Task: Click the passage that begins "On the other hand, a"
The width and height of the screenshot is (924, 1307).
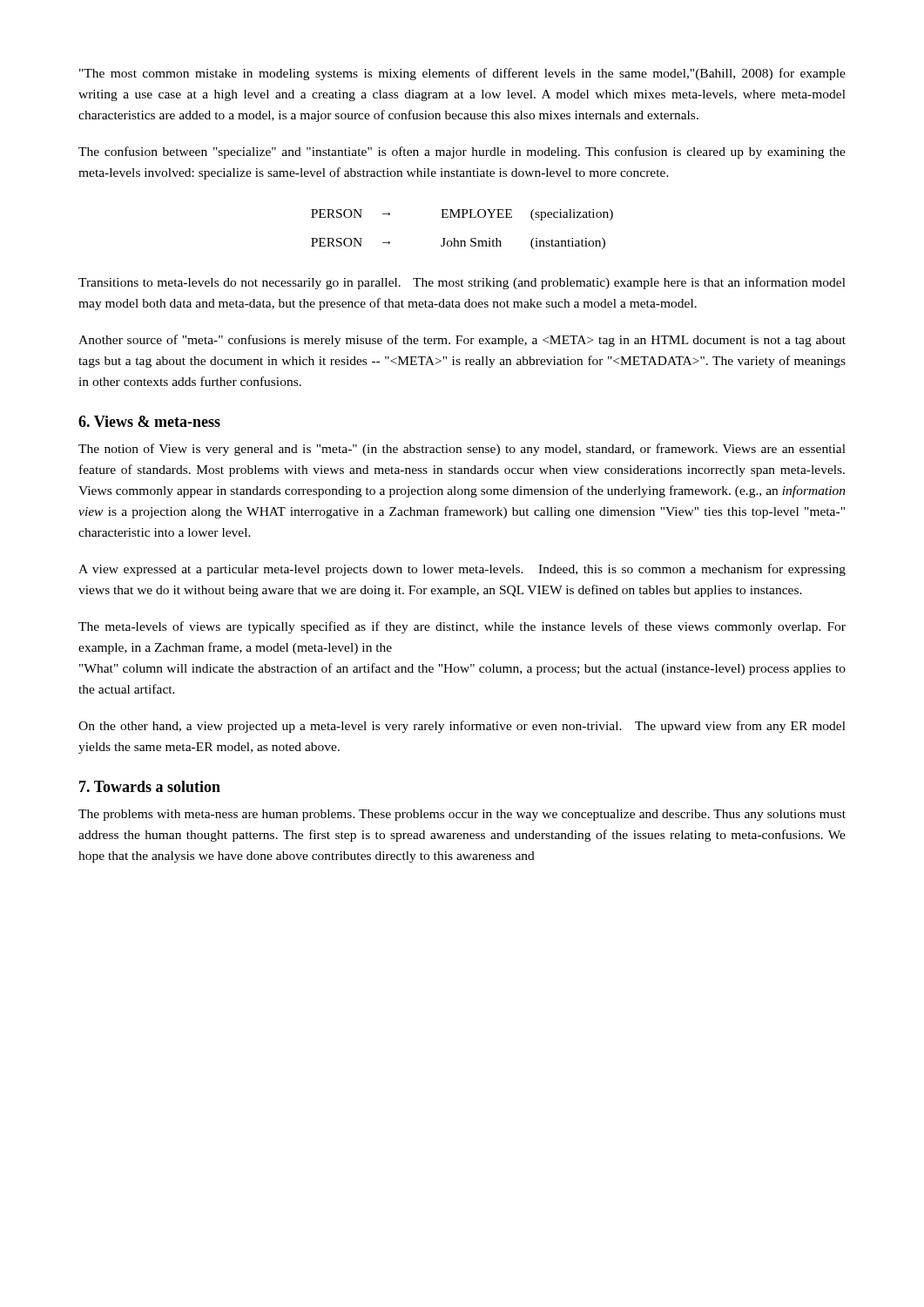Action: pos(462,736)
